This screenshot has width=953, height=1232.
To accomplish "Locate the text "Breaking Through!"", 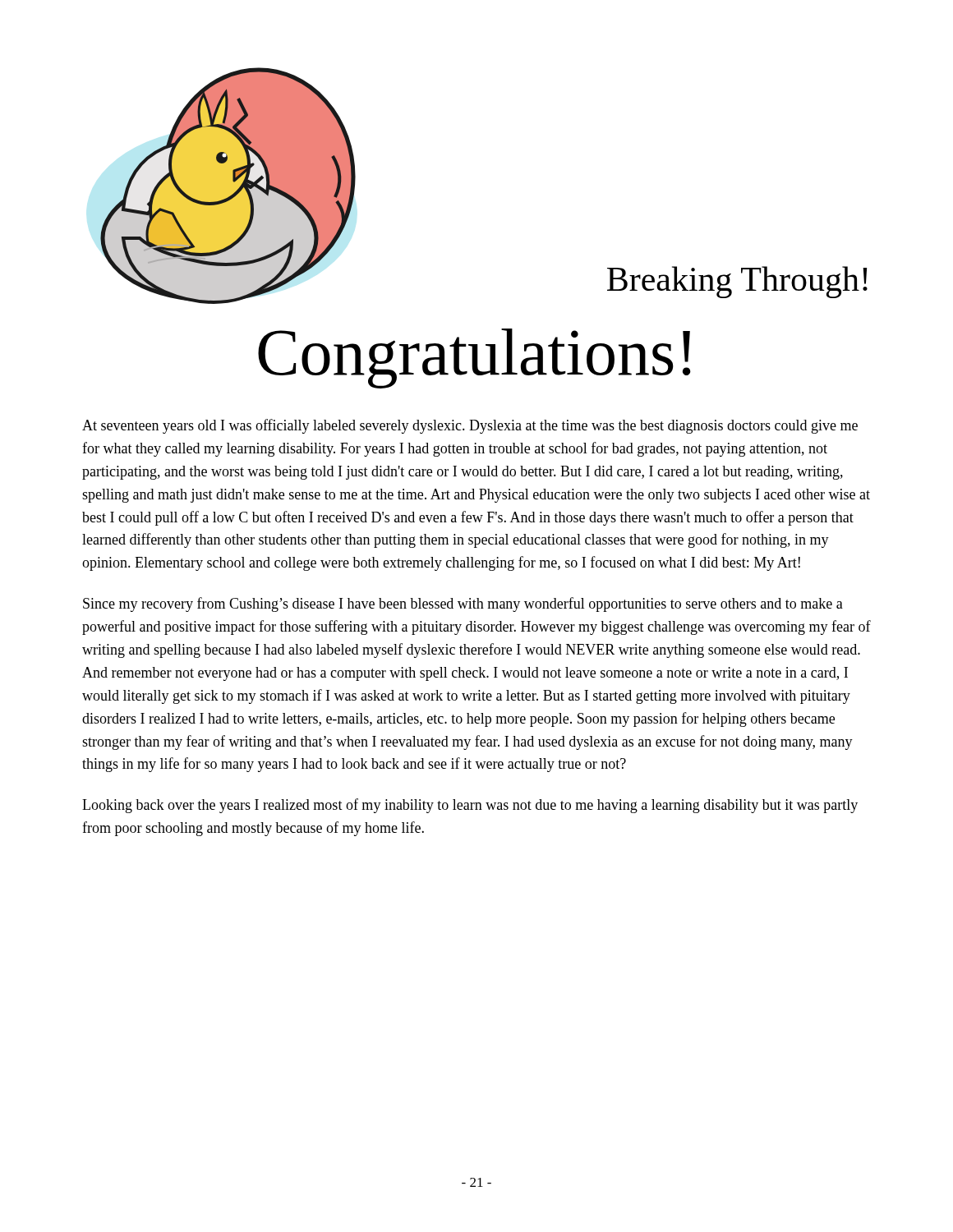I will [738, 279].
